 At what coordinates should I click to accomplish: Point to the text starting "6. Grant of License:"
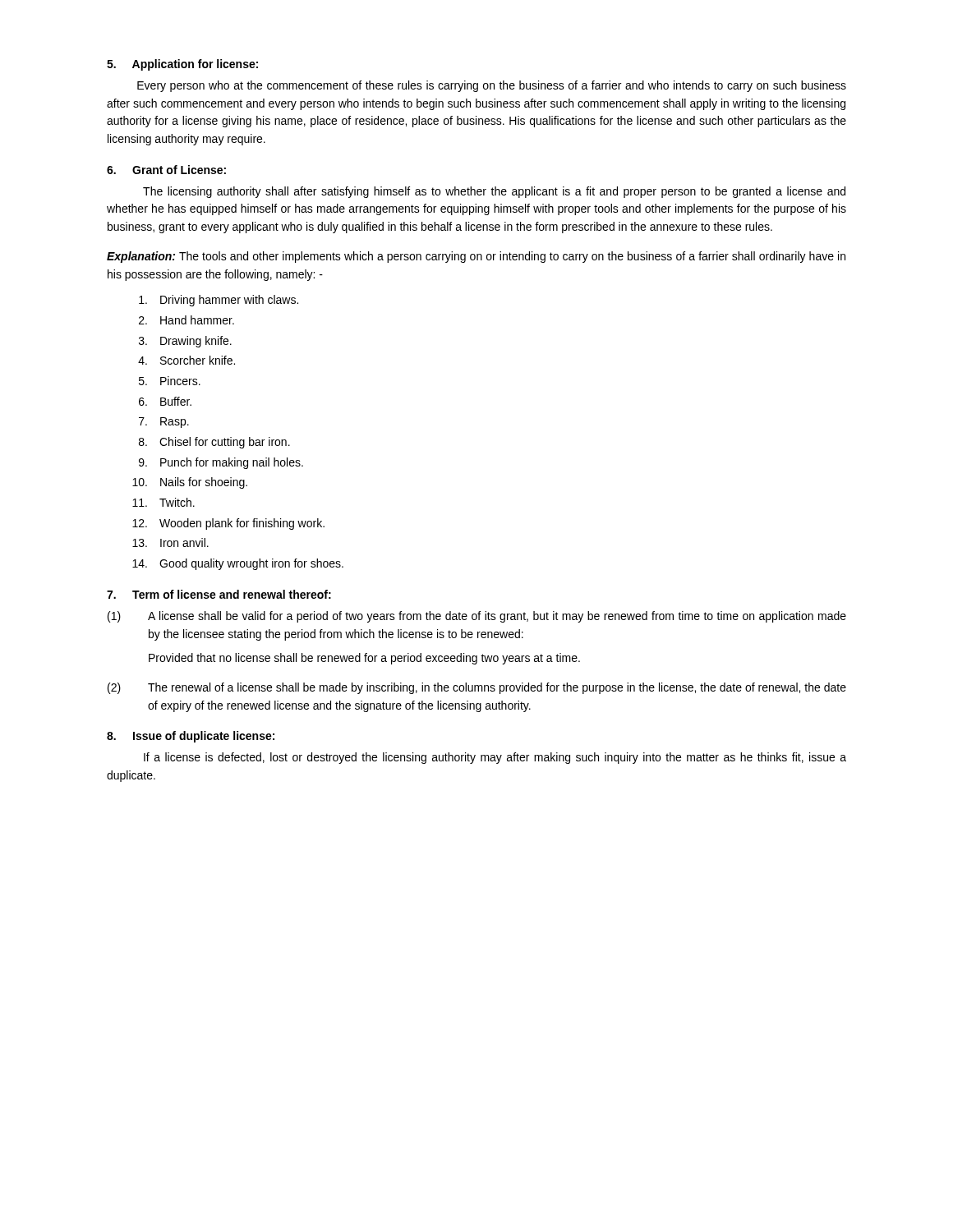coord(167,170)
